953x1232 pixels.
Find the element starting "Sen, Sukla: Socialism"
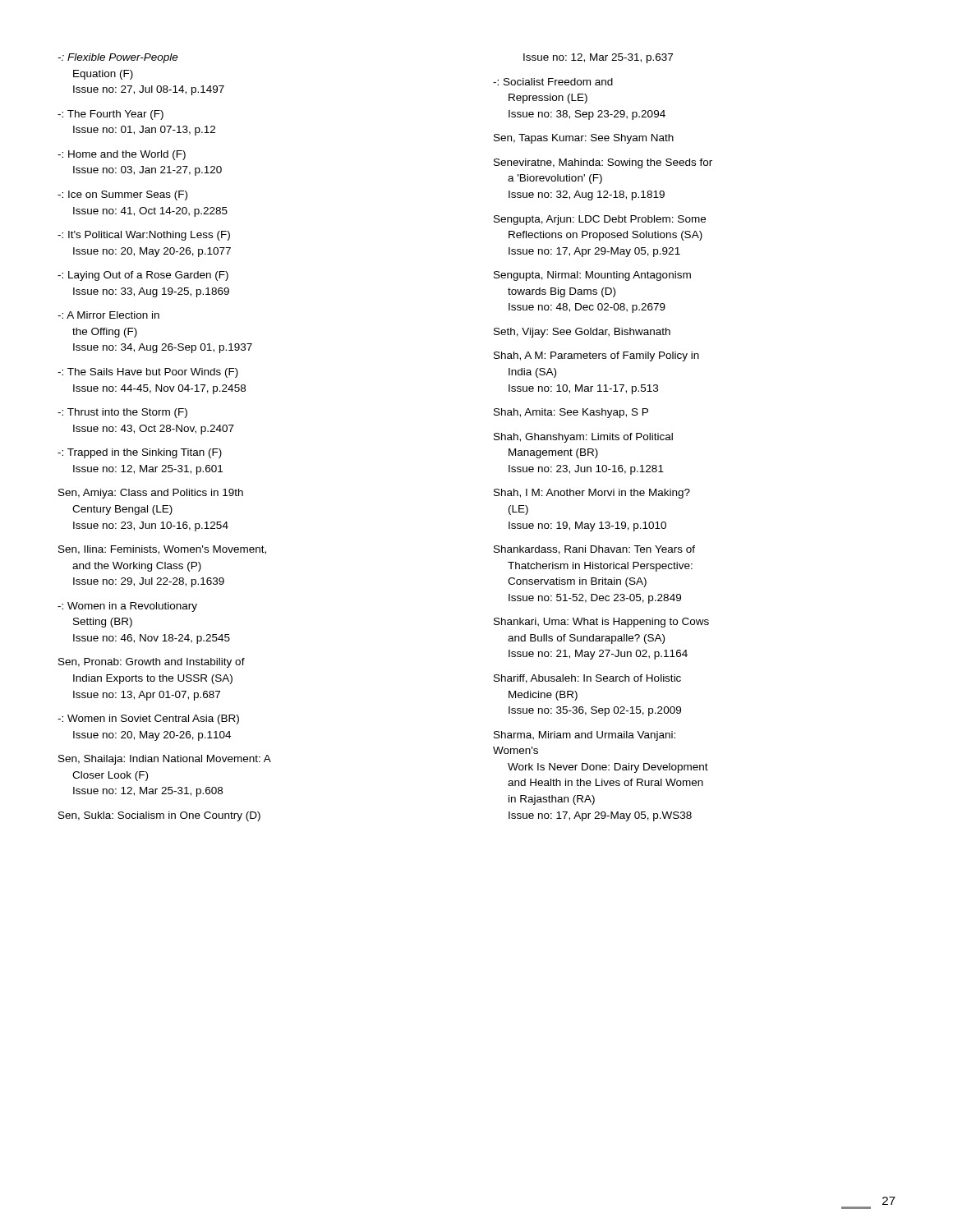pos(159,815)
